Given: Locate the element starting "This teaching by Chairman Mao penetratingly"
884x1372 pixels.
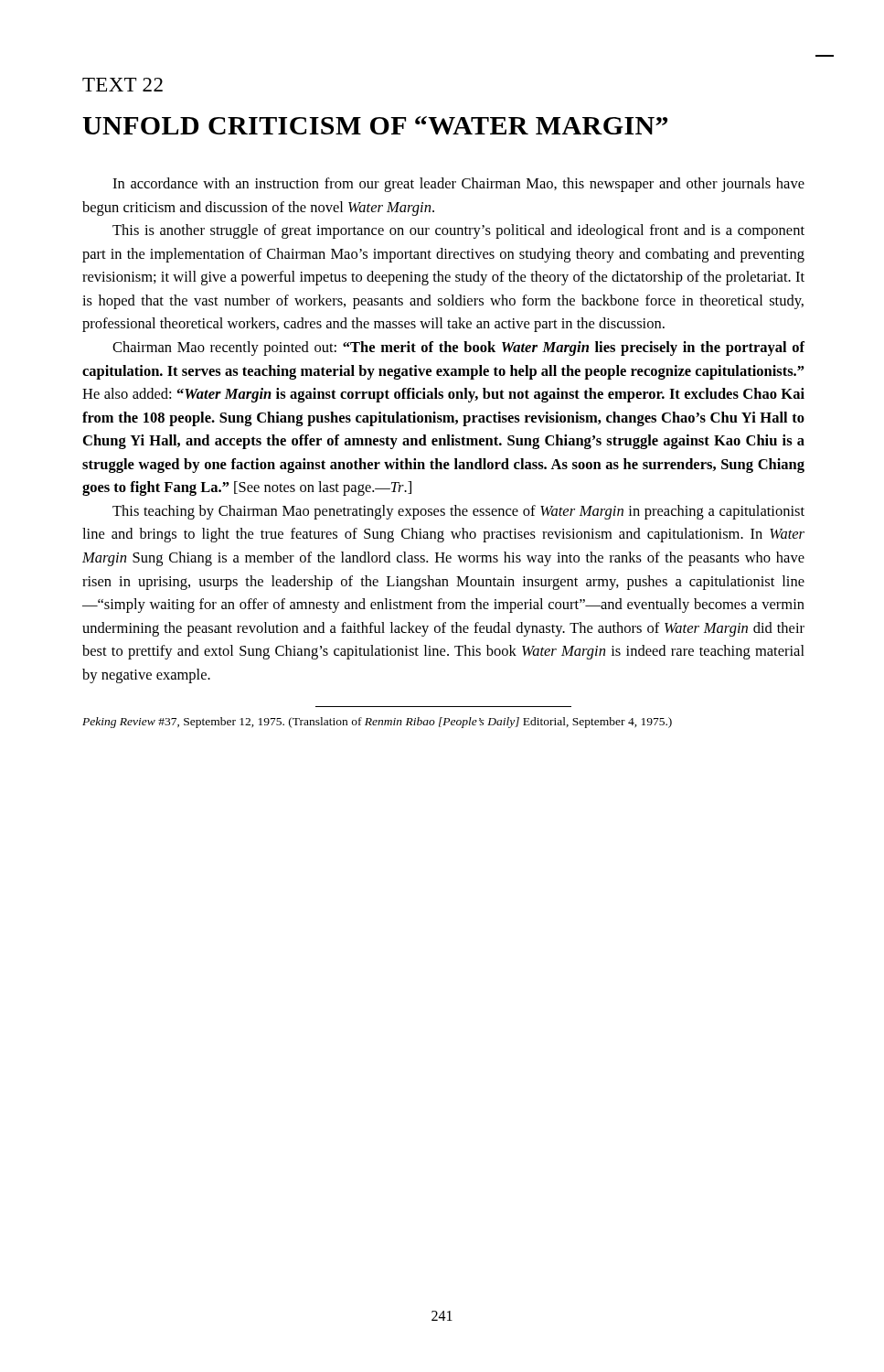Looking at the screenshot, I should coord(443,593).
